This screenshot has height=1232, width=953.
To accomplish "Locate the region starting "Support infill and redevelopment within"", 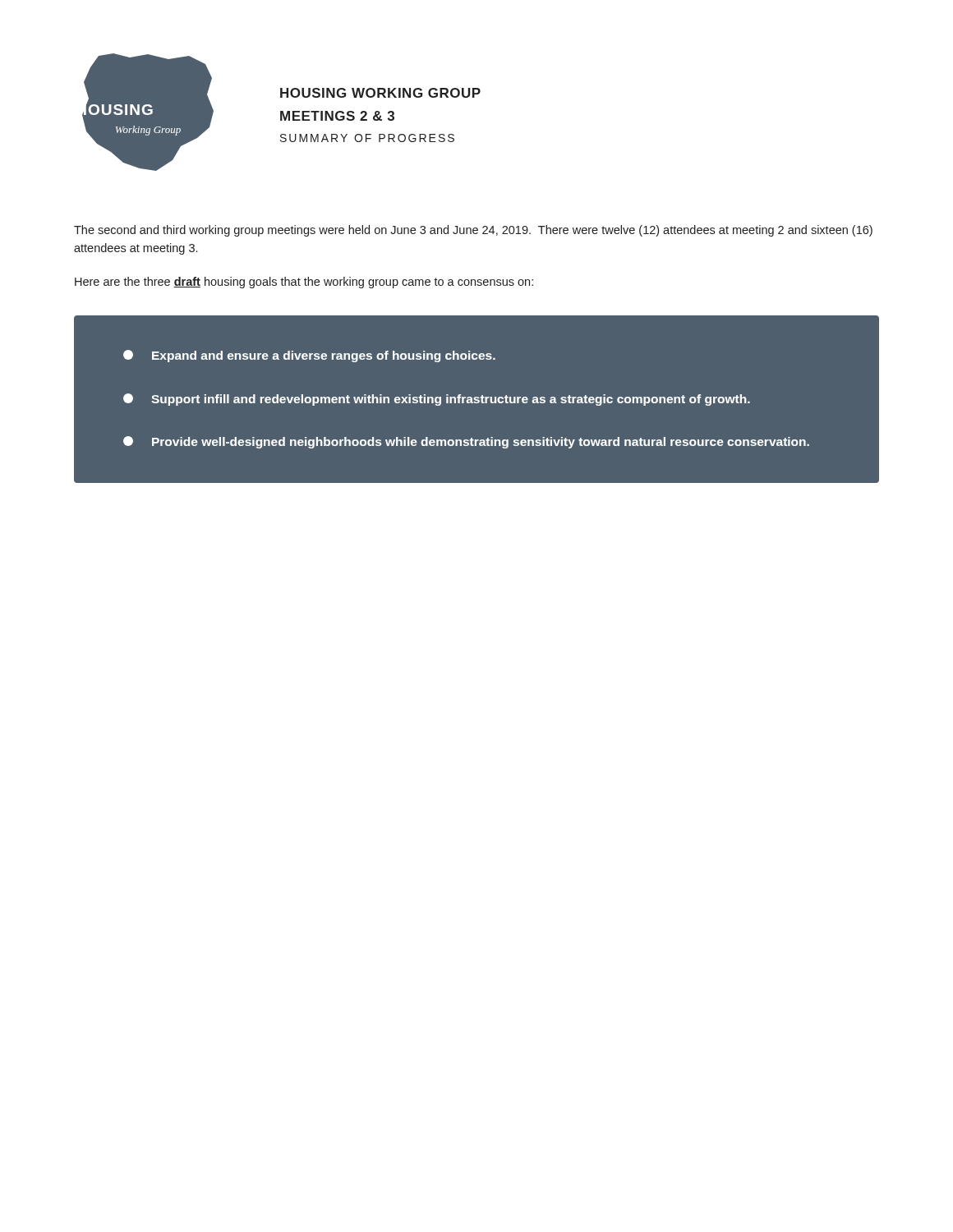I will [x=437, y=399].
